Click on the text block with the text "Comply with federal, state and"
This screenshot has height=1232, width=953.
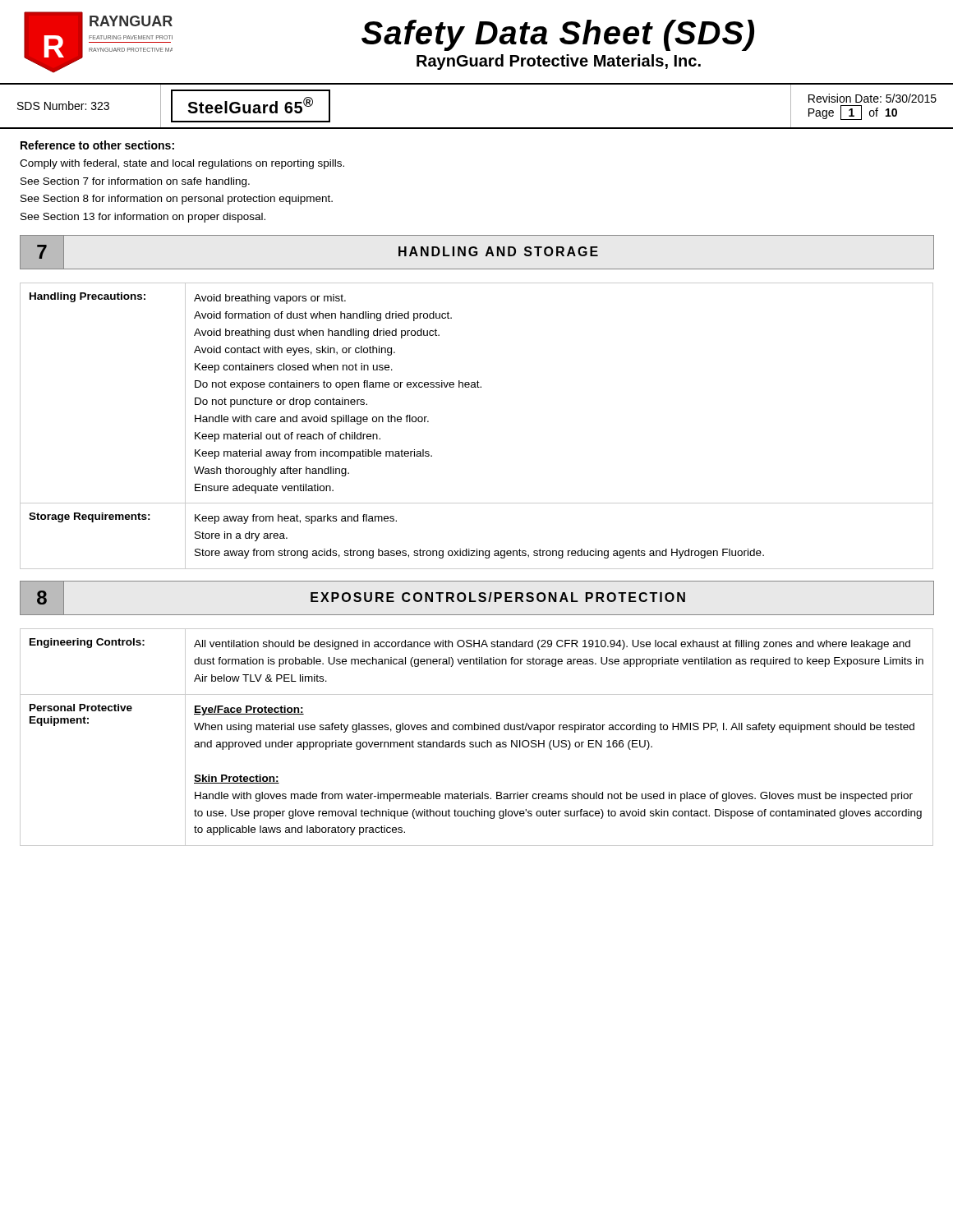182,190
